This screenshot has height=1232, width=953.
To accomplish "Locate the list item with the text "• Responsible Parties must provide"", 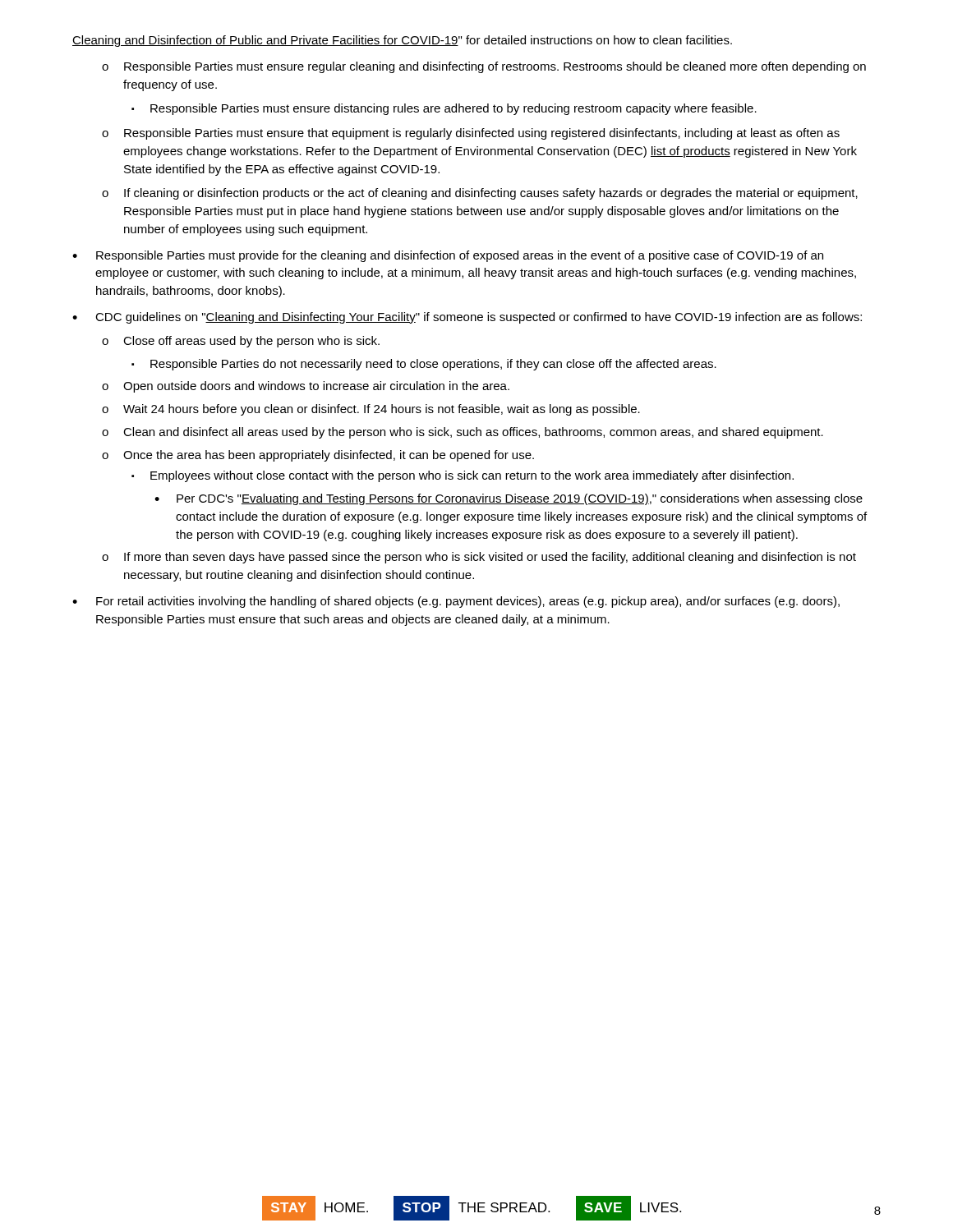I will pyautogui.click(x=476, y=273).
